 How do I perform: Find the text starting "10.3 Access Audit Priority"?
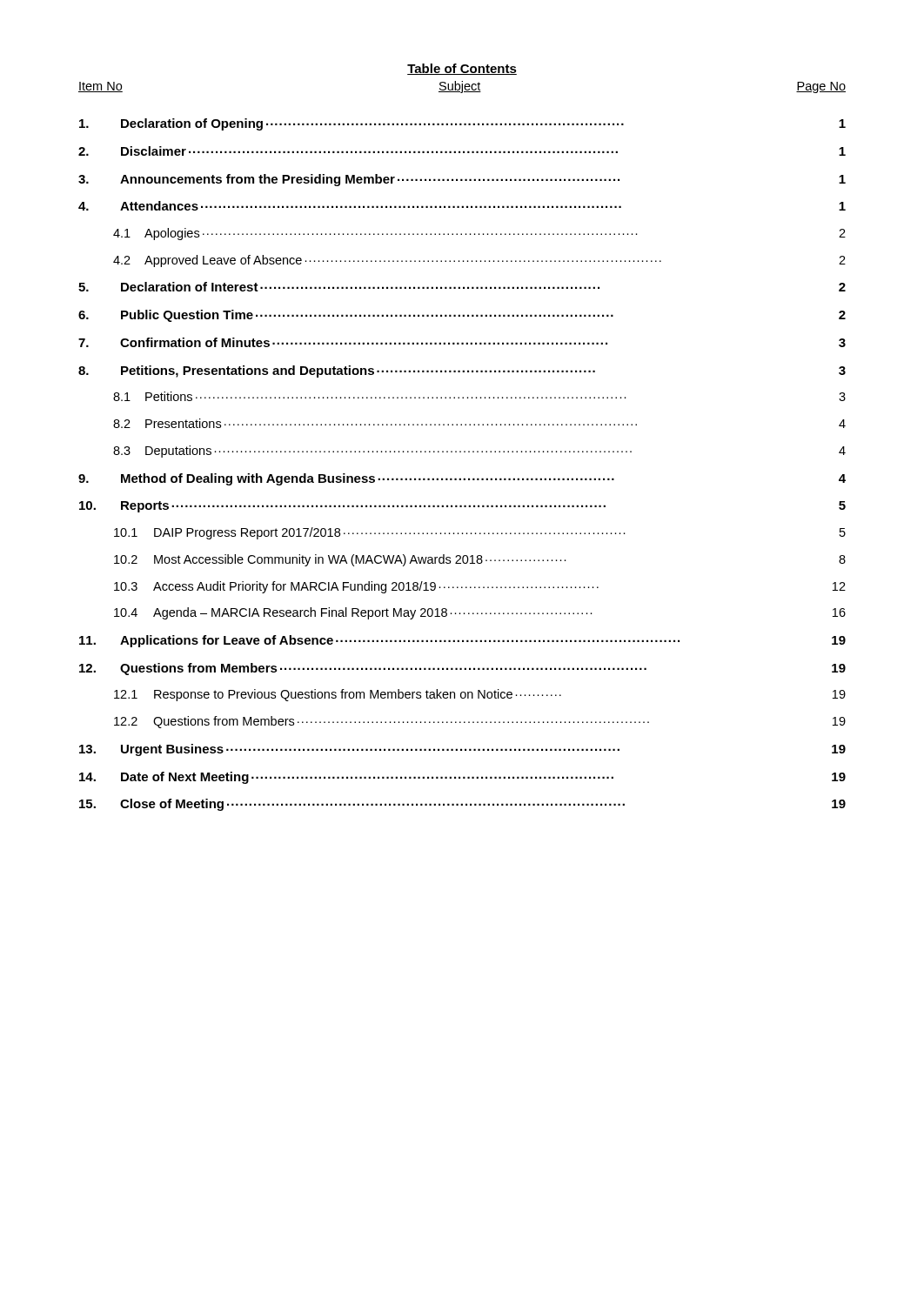tap(479, 587)
